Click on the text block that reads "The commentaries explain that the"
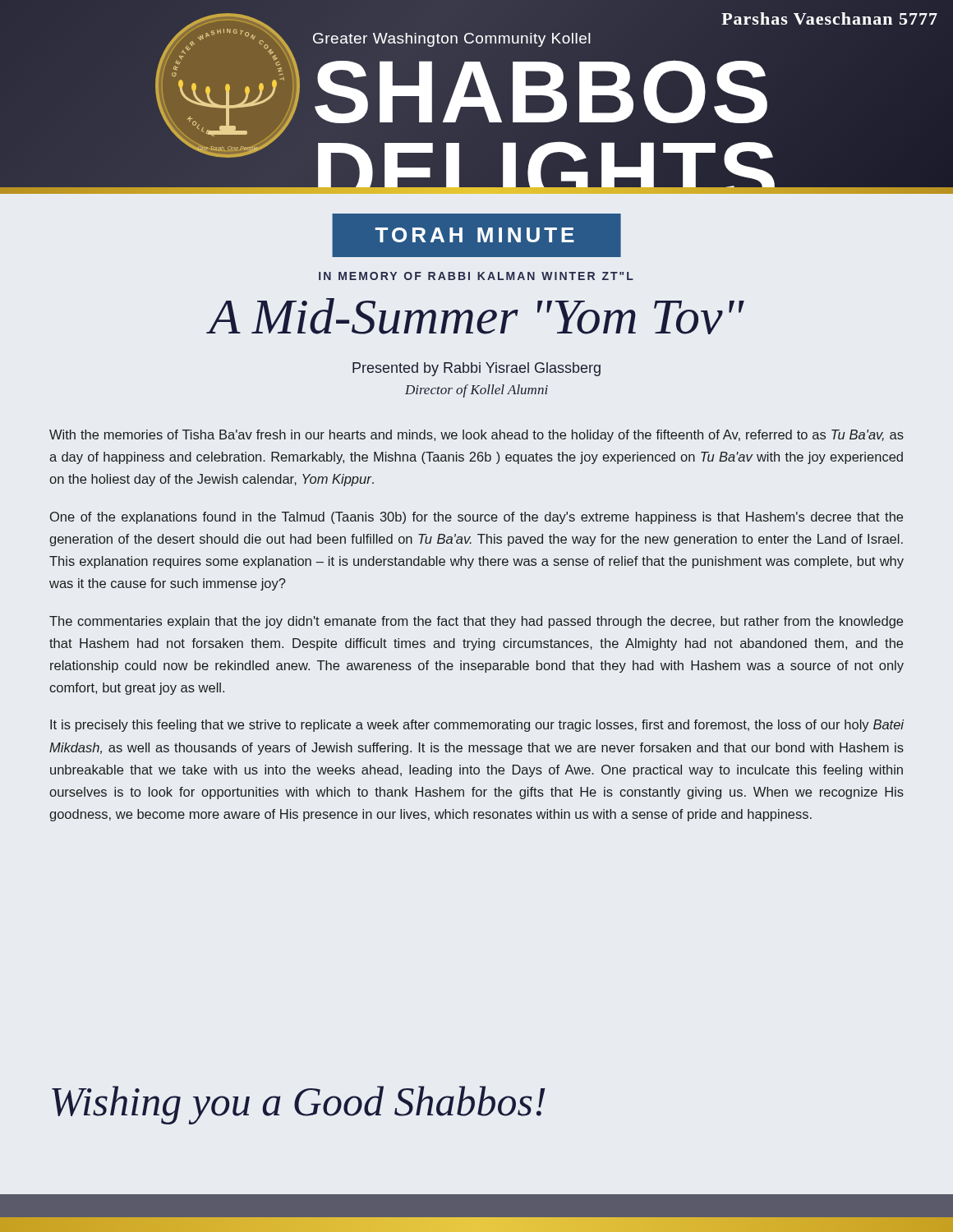Viewport: 953px width, 1232px height. coord(476,654)
